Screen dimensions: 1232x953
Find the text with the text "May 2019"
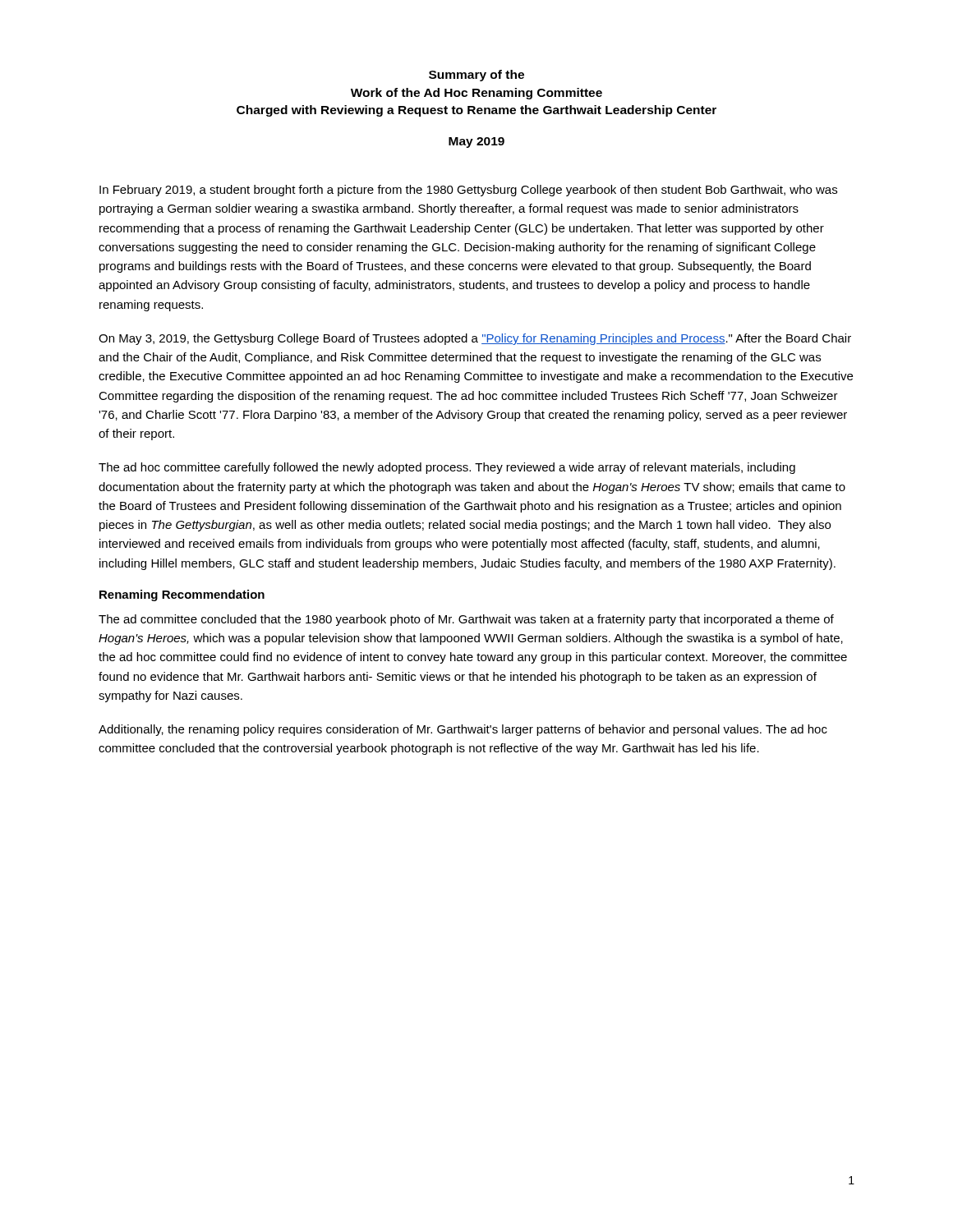(x=476, y=141)
